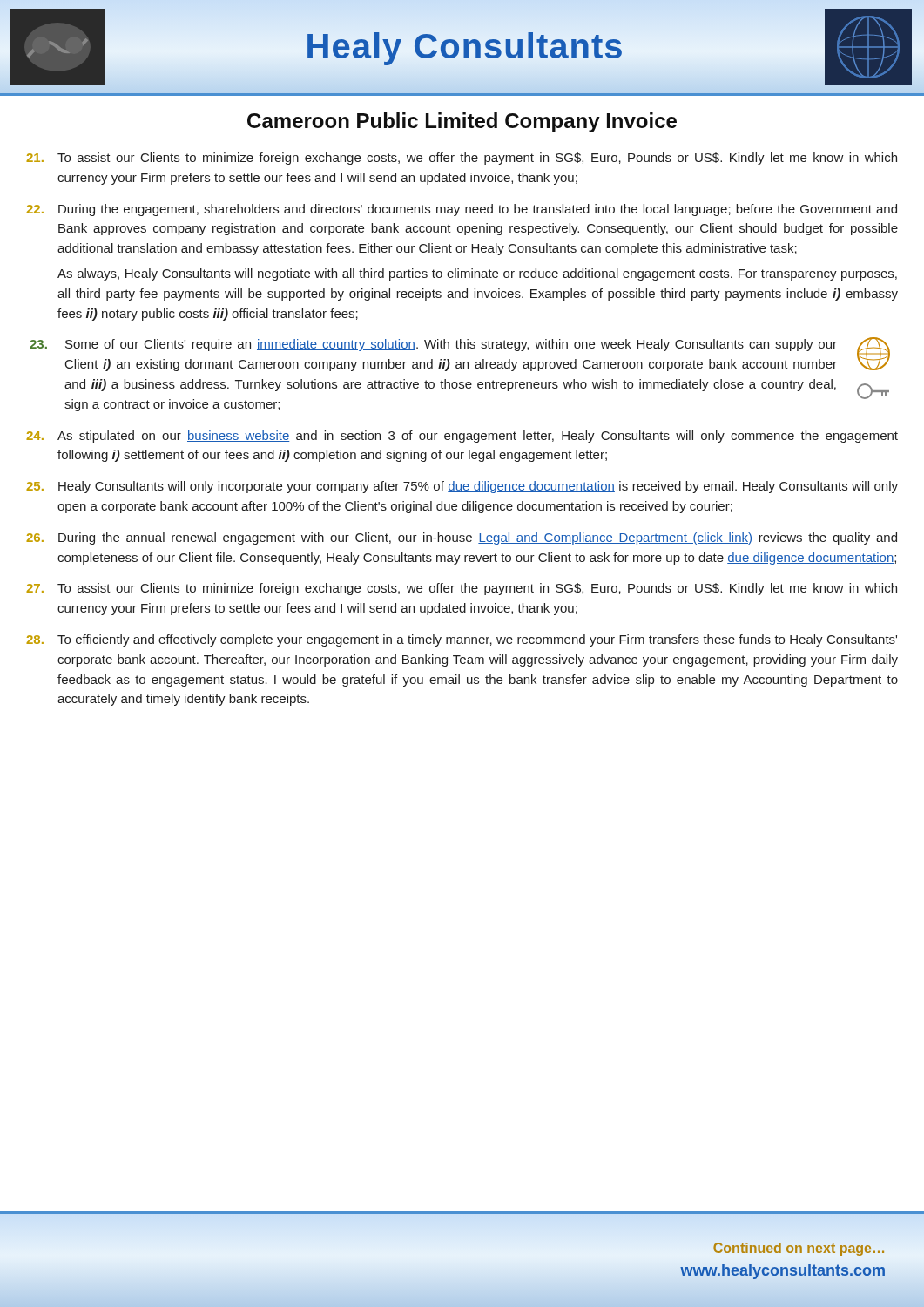
Task: Locate the element starting "22. During the engagement, shareholders"
Action: tap(462, 229)
